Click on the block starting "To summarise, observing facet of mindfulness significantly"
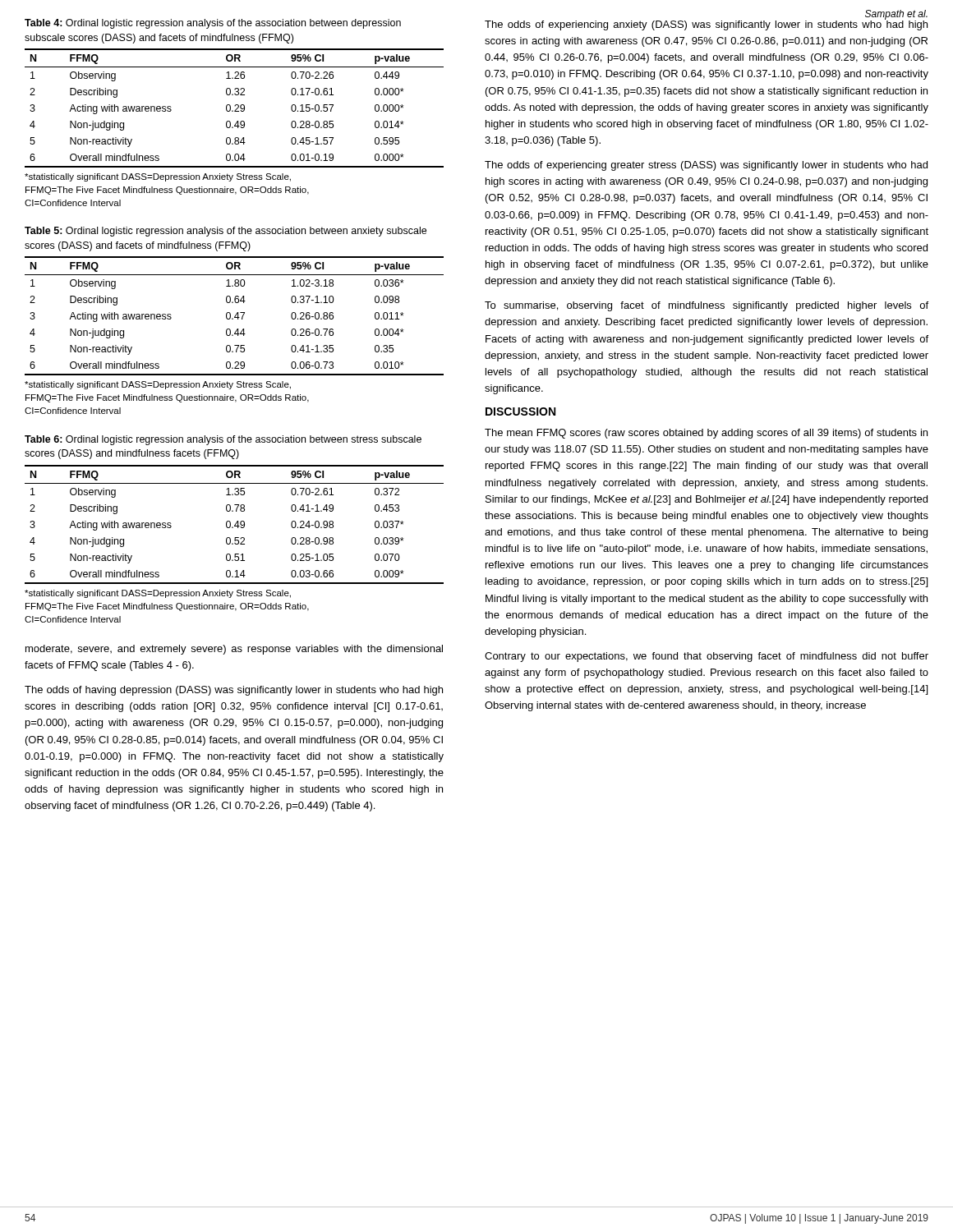Screen dimensions: 1232x953 [x=707, y=347]
